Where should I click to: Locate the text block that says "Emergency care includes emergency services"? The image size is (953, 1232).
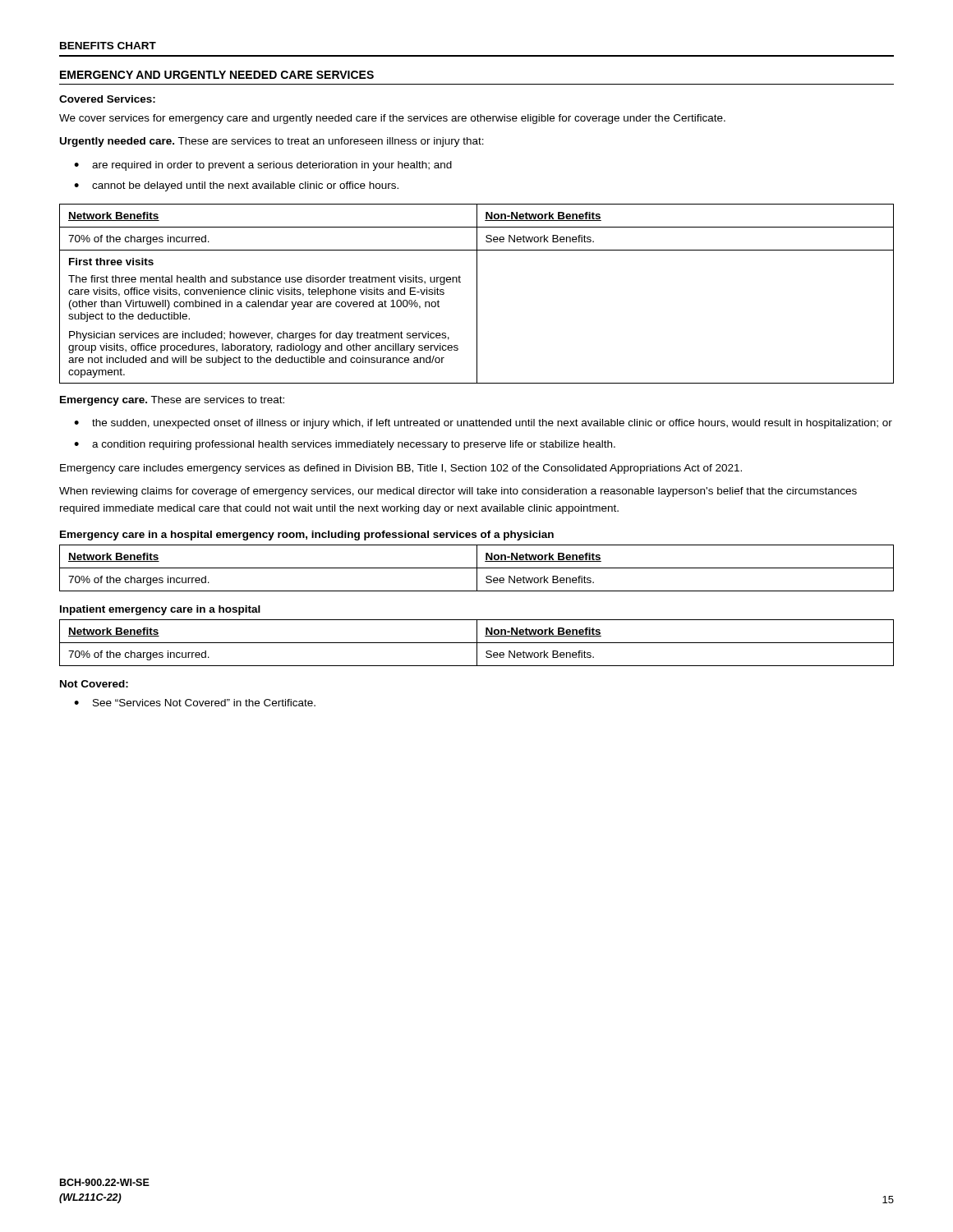pos(401,468)
